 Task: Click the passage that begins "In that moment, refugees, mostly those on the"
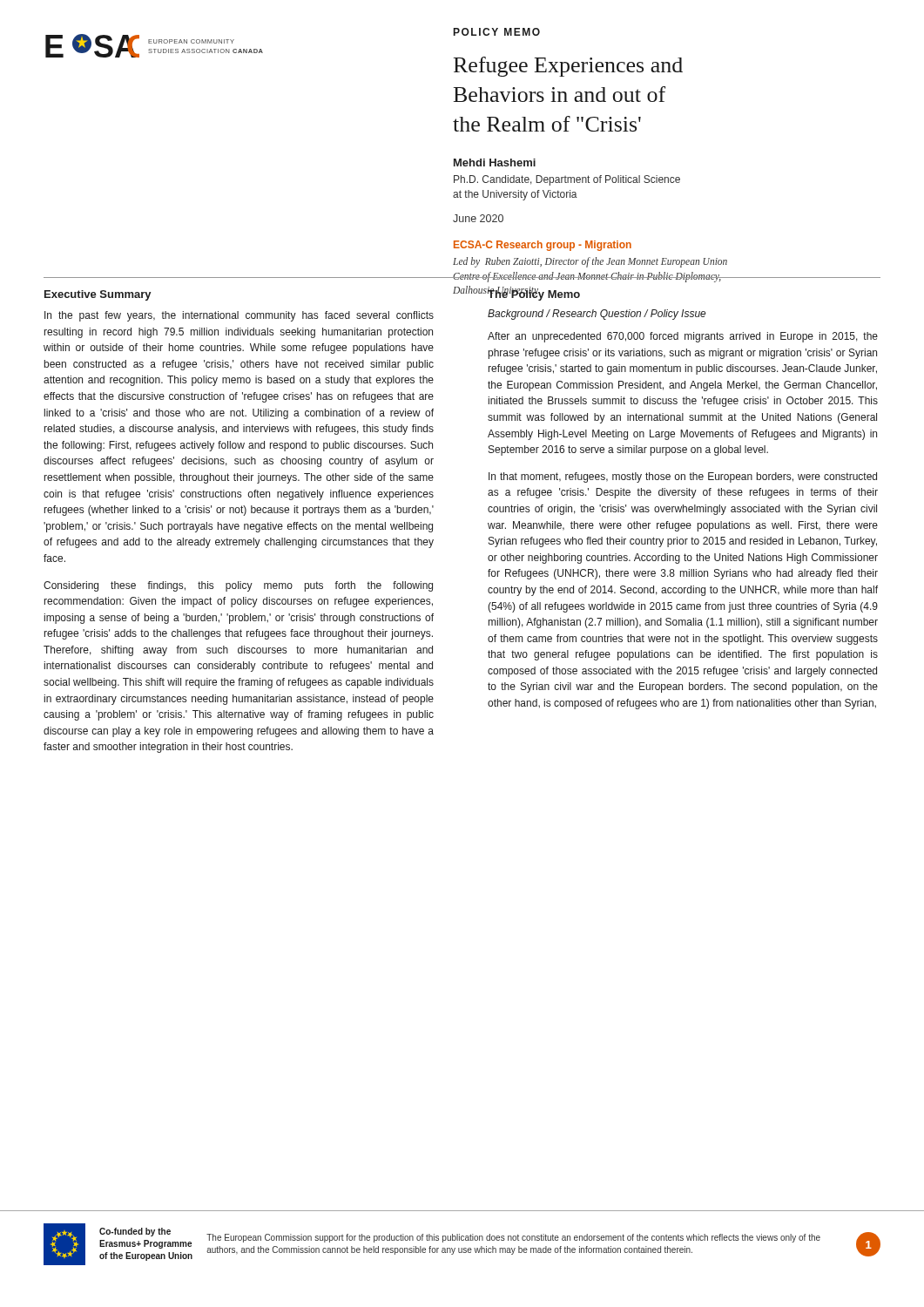click(x=683, y=590)
